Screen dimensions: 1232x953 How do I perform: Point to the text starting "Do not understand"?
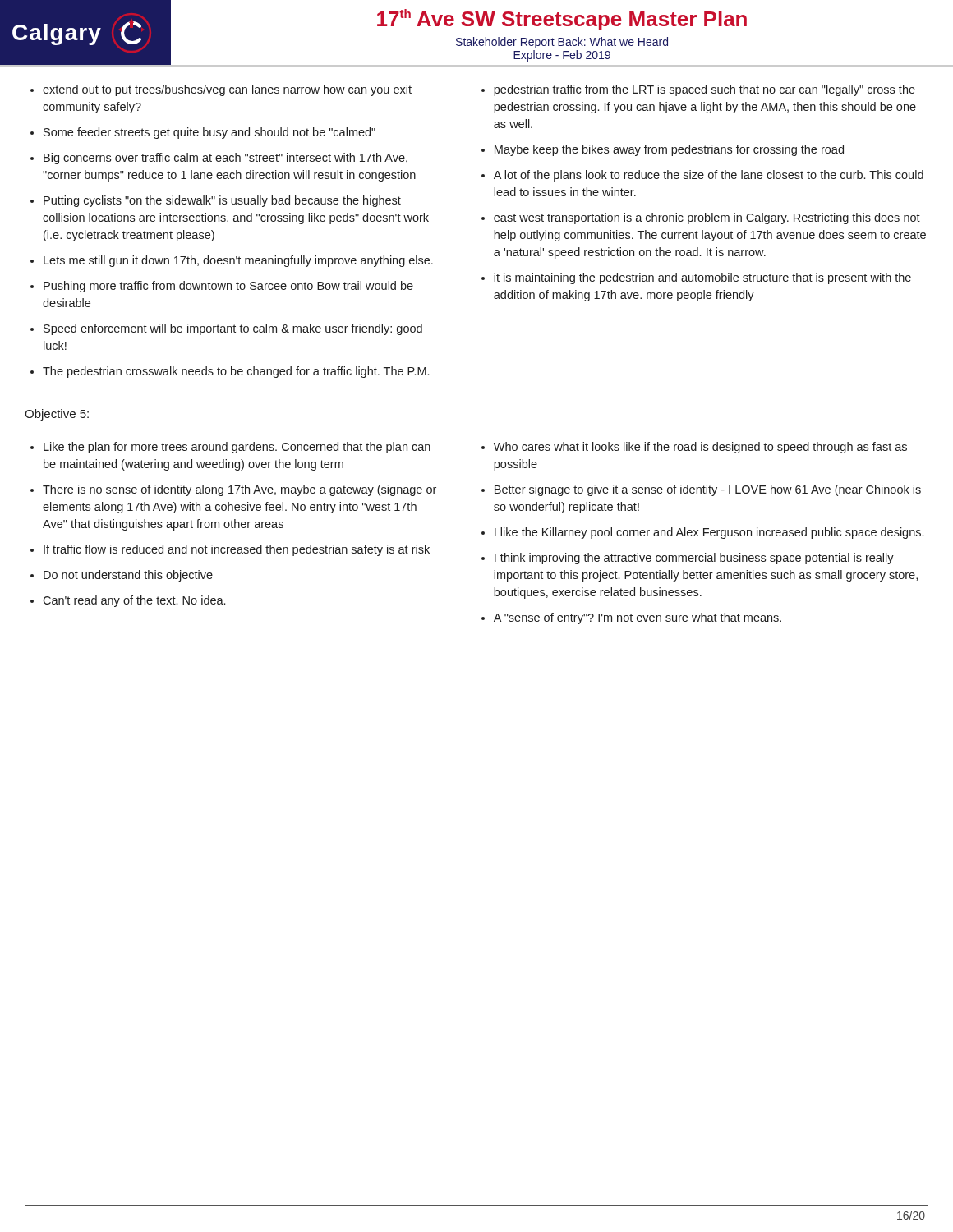[x=128, y=575]
